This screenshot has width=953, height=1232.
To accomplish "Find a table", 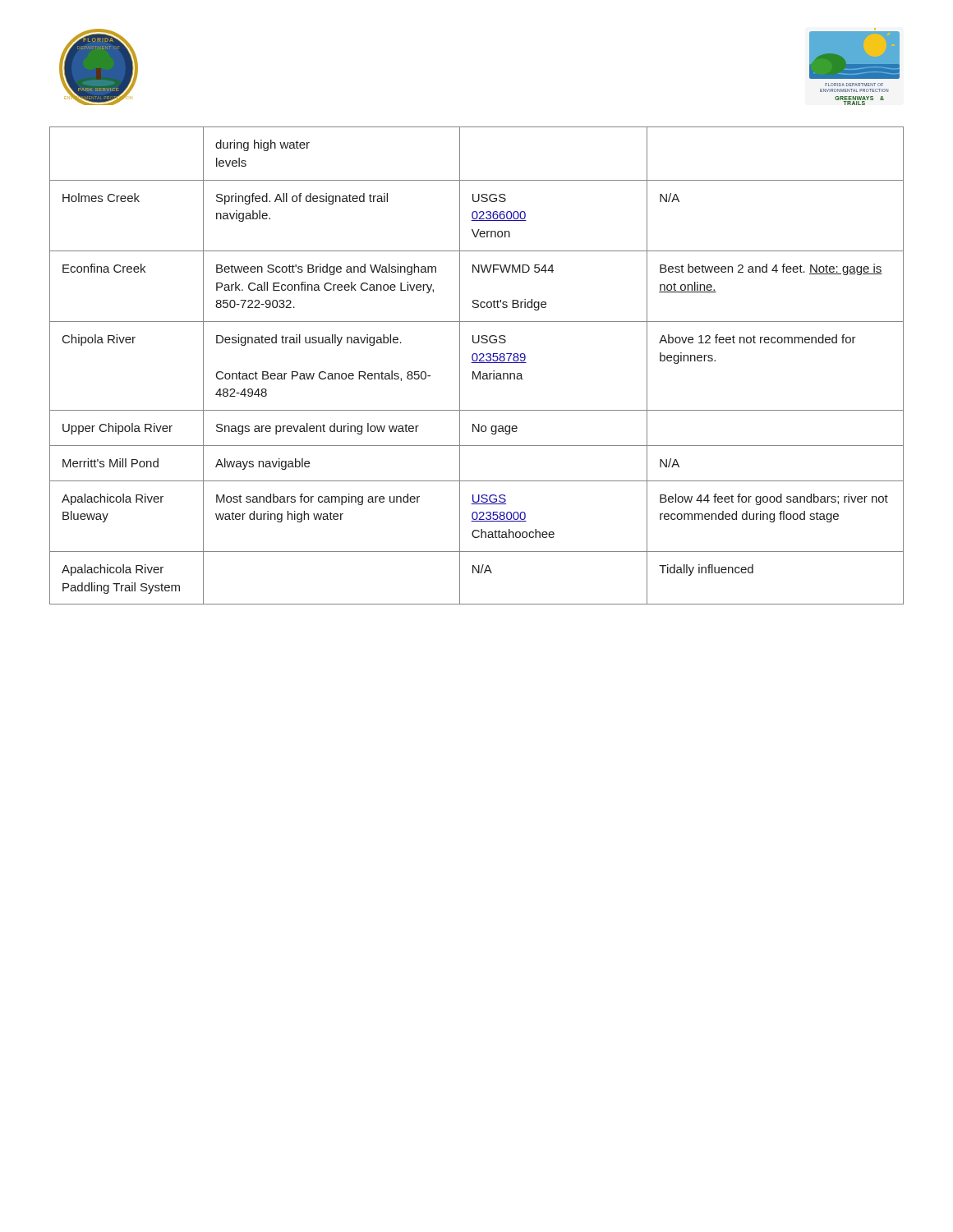I will (476, 366).
